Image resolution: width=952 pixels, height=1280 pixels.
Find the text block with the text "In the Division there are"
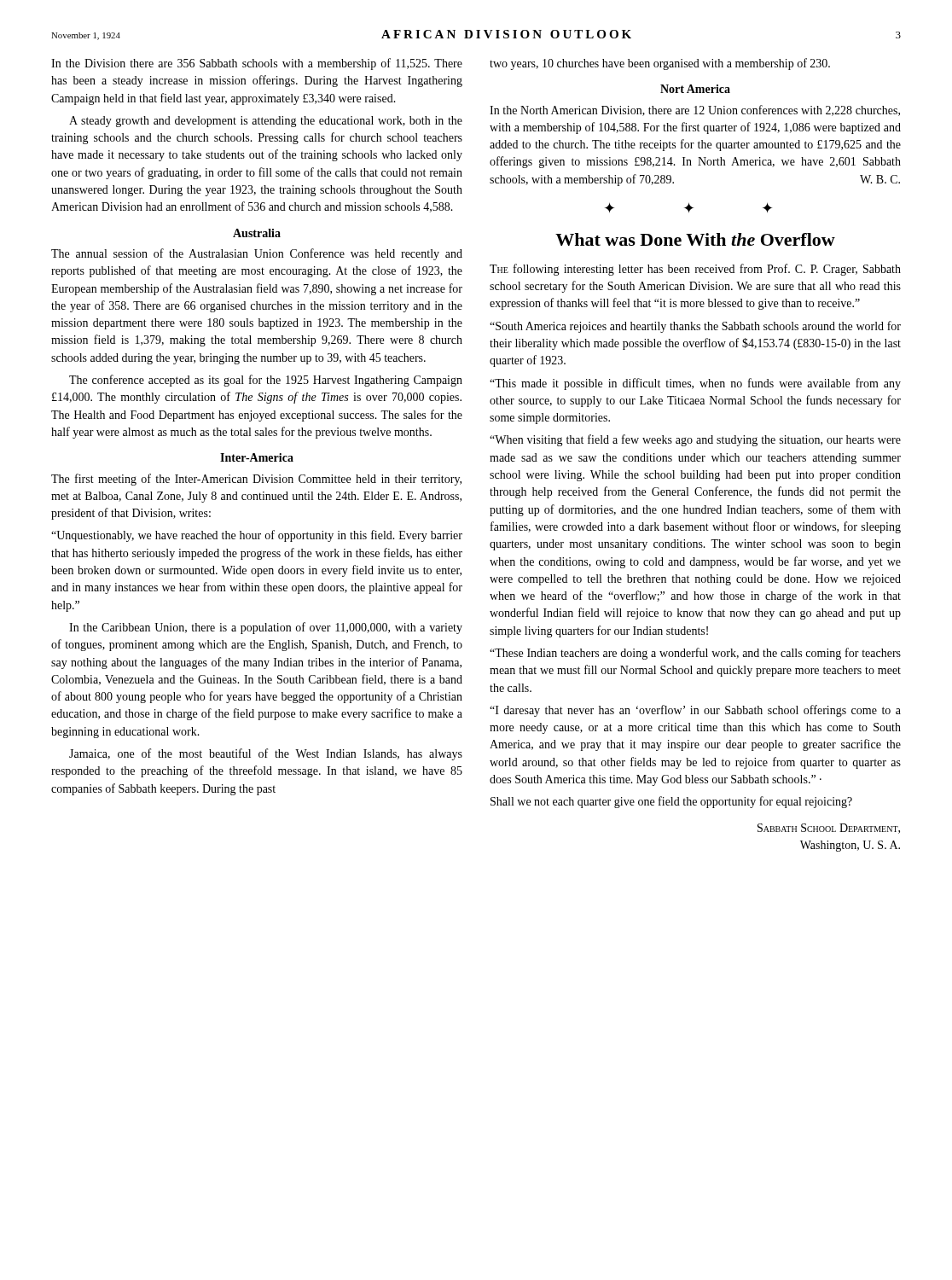point(257,136)
